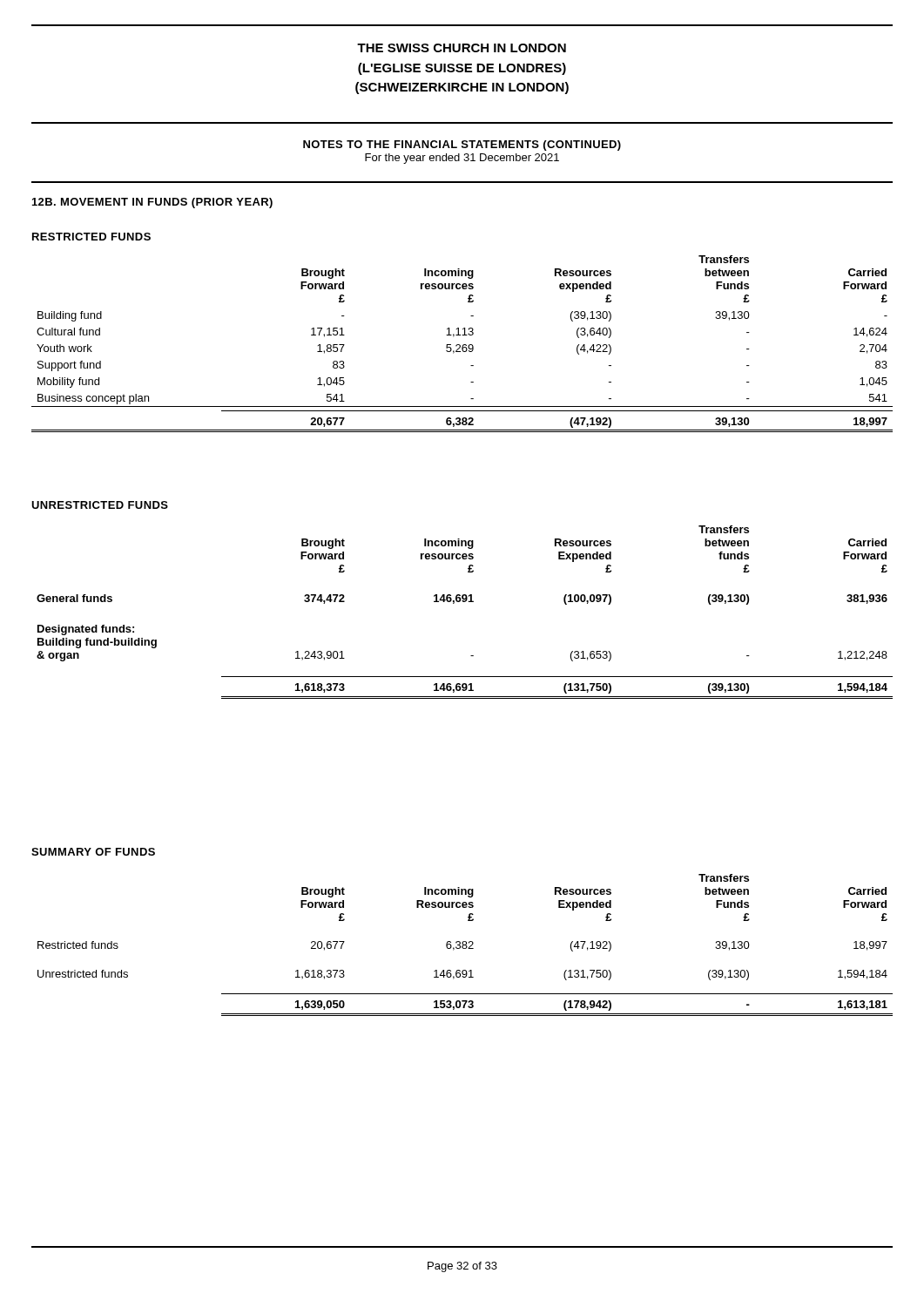Point to "SUMMARY OF FUNDS"
This screenshot has height=1307, width=924.
(94, 852)
